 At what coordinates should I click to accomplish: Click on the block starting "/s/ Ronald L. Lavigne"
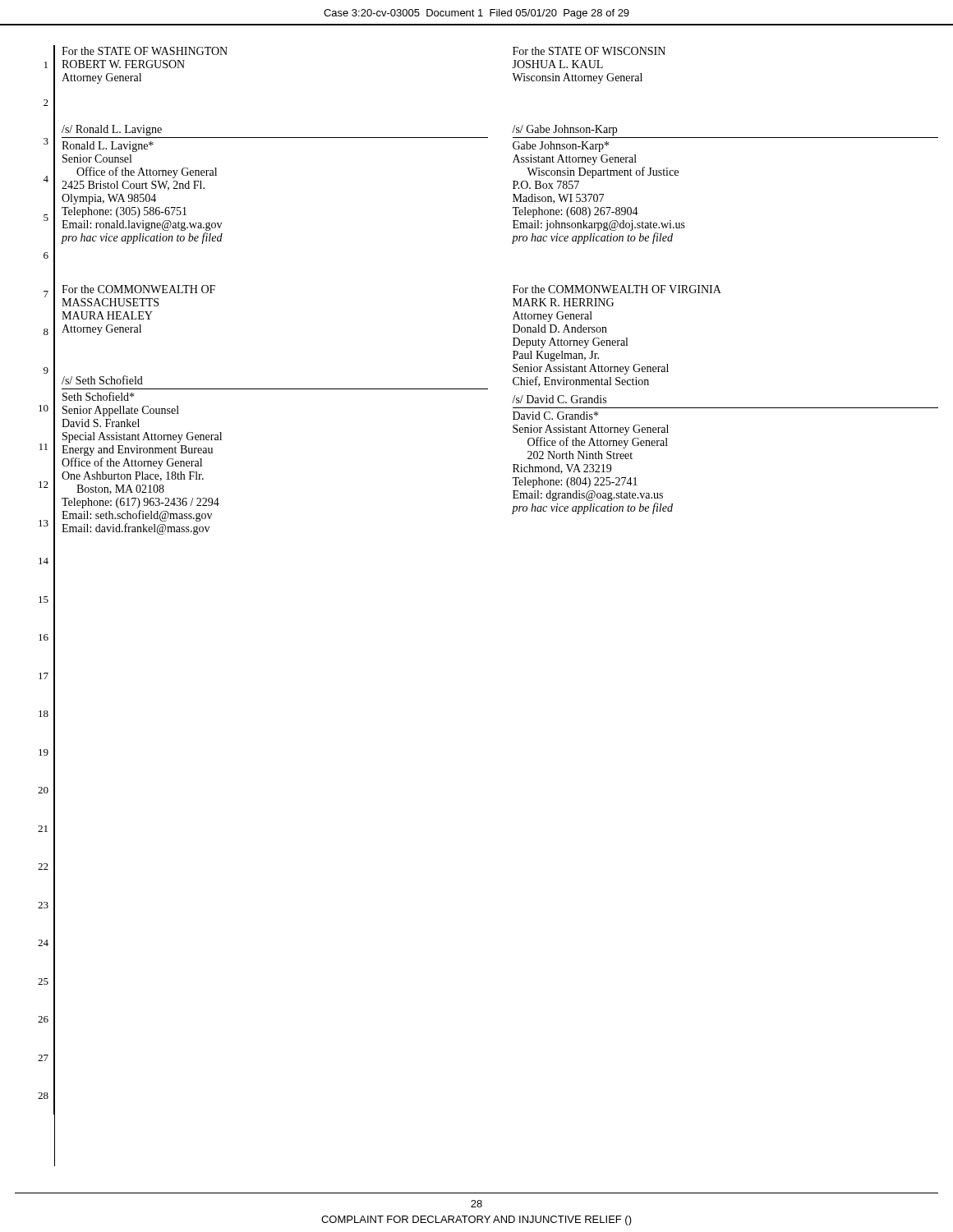click(x=275, y=131)
